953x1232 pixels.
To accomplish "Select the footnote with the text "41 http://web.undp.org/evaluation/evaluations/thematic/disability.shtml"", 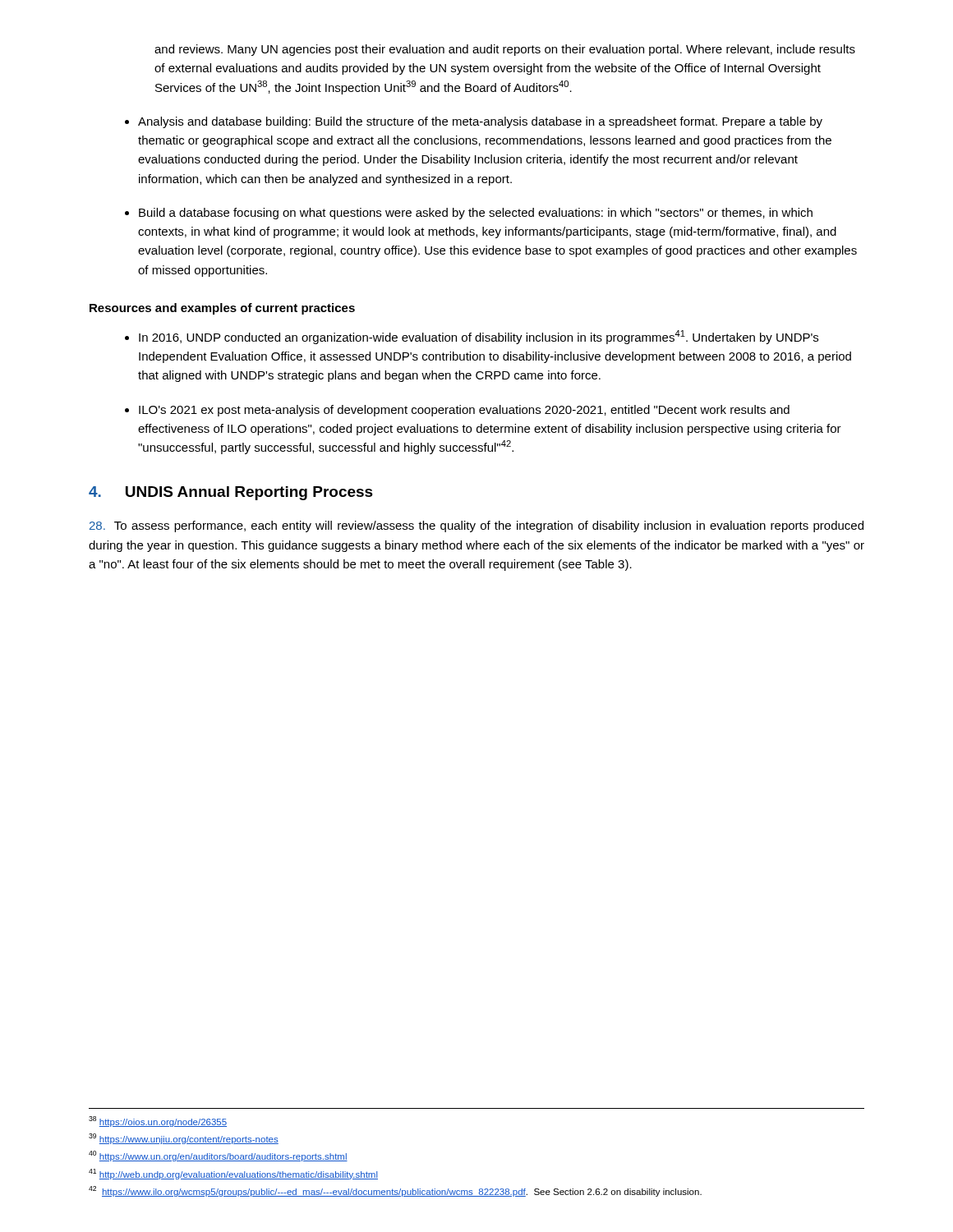I will (233, 1174).
